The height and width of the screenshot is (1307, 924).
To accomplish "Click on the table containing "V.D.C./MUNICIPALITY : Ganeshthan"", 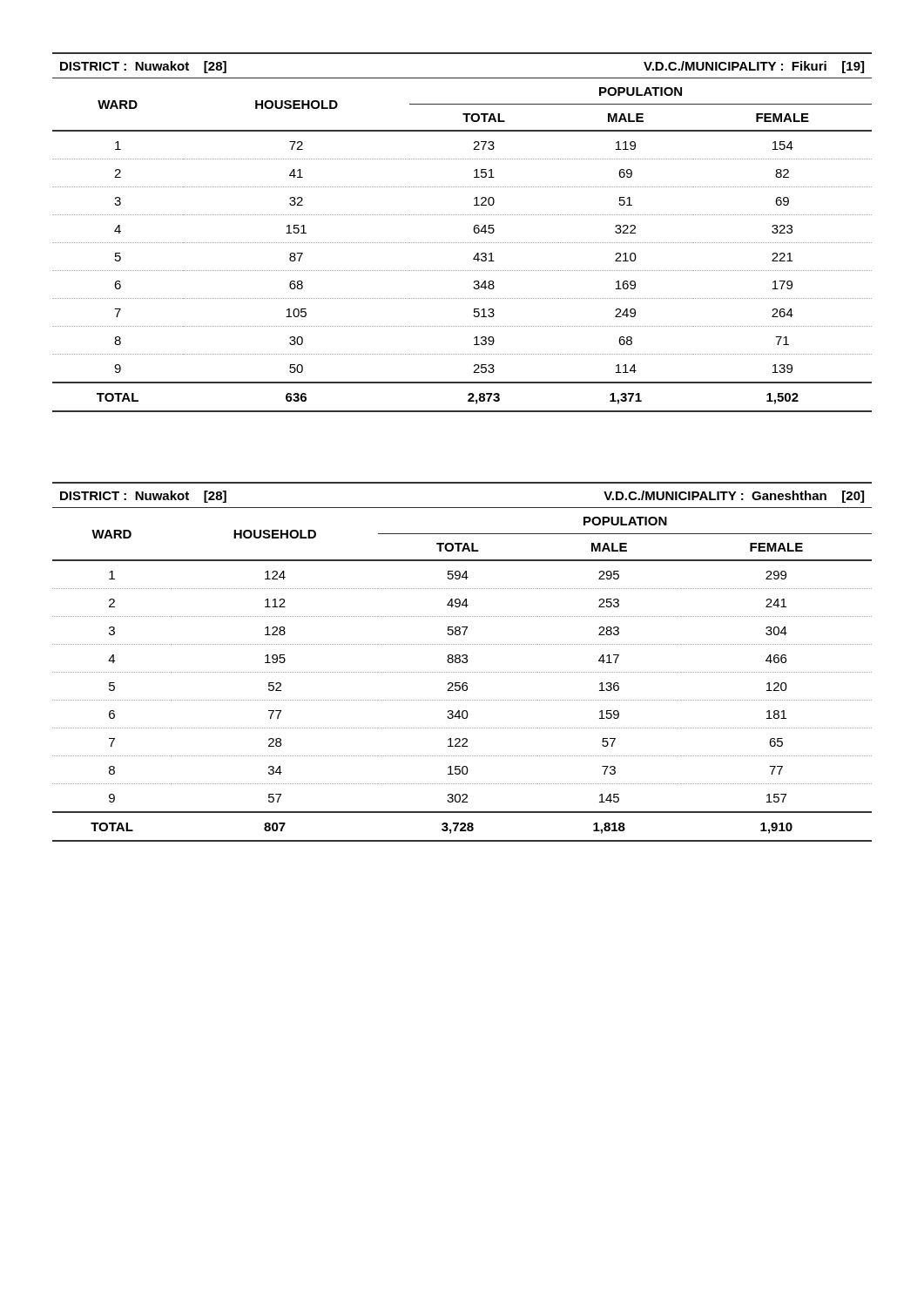I will [462, 662].
